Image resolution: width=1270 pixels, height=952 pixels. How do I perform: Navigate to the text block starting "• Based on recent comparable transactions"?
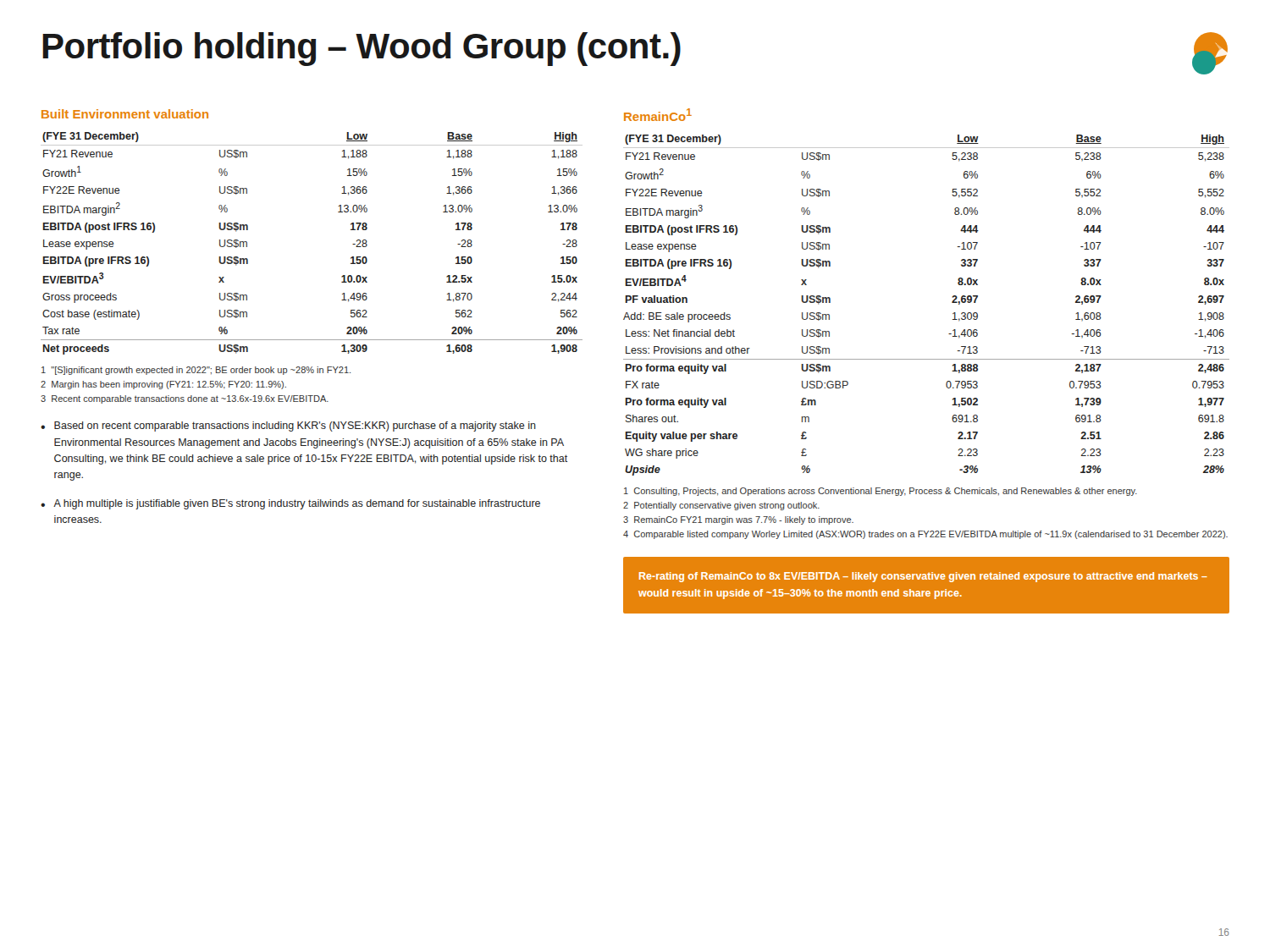click(312, 451)
